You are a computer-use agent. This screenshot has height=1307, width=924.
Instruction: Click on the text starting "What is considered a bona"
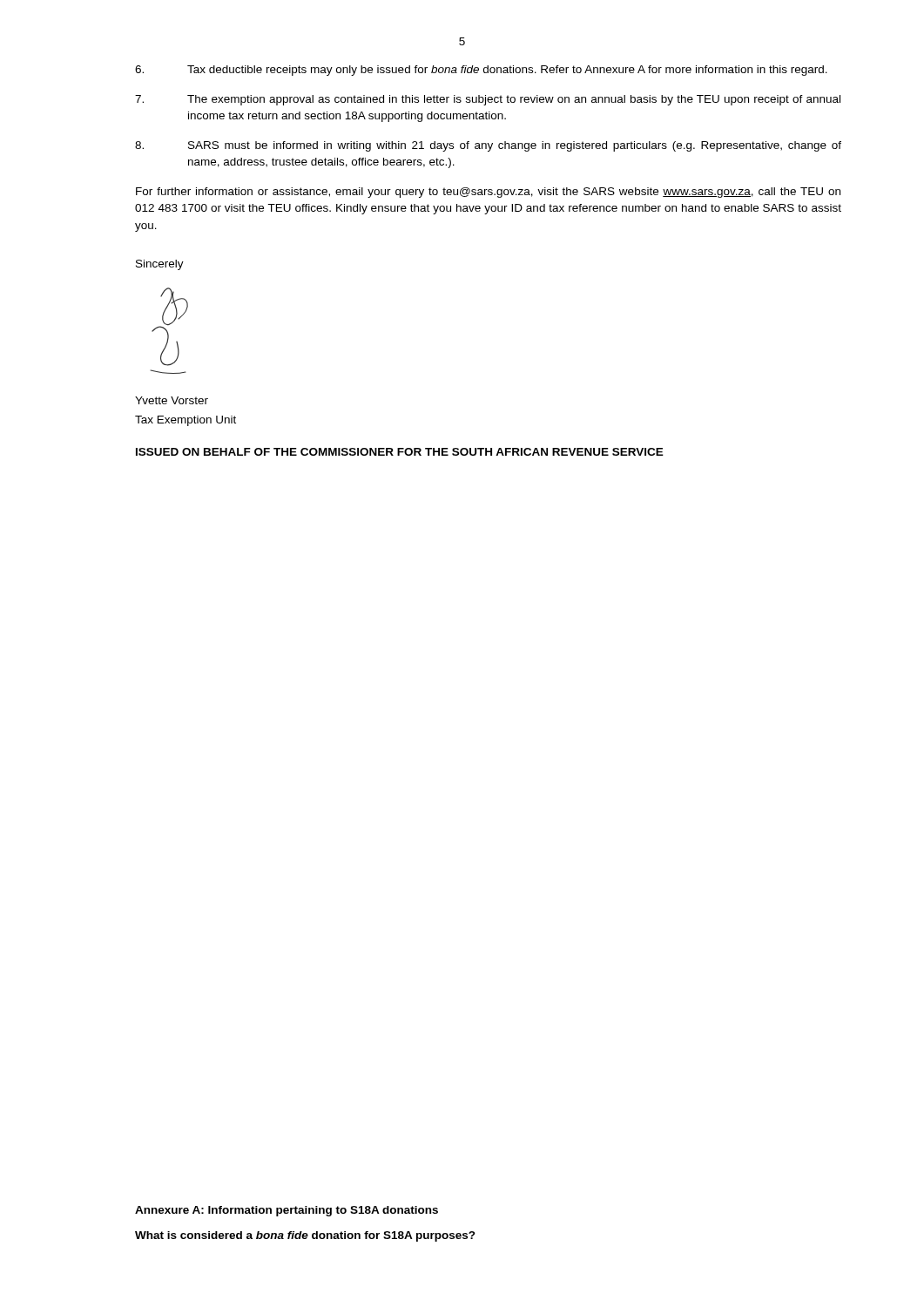tap(305, 1236)
